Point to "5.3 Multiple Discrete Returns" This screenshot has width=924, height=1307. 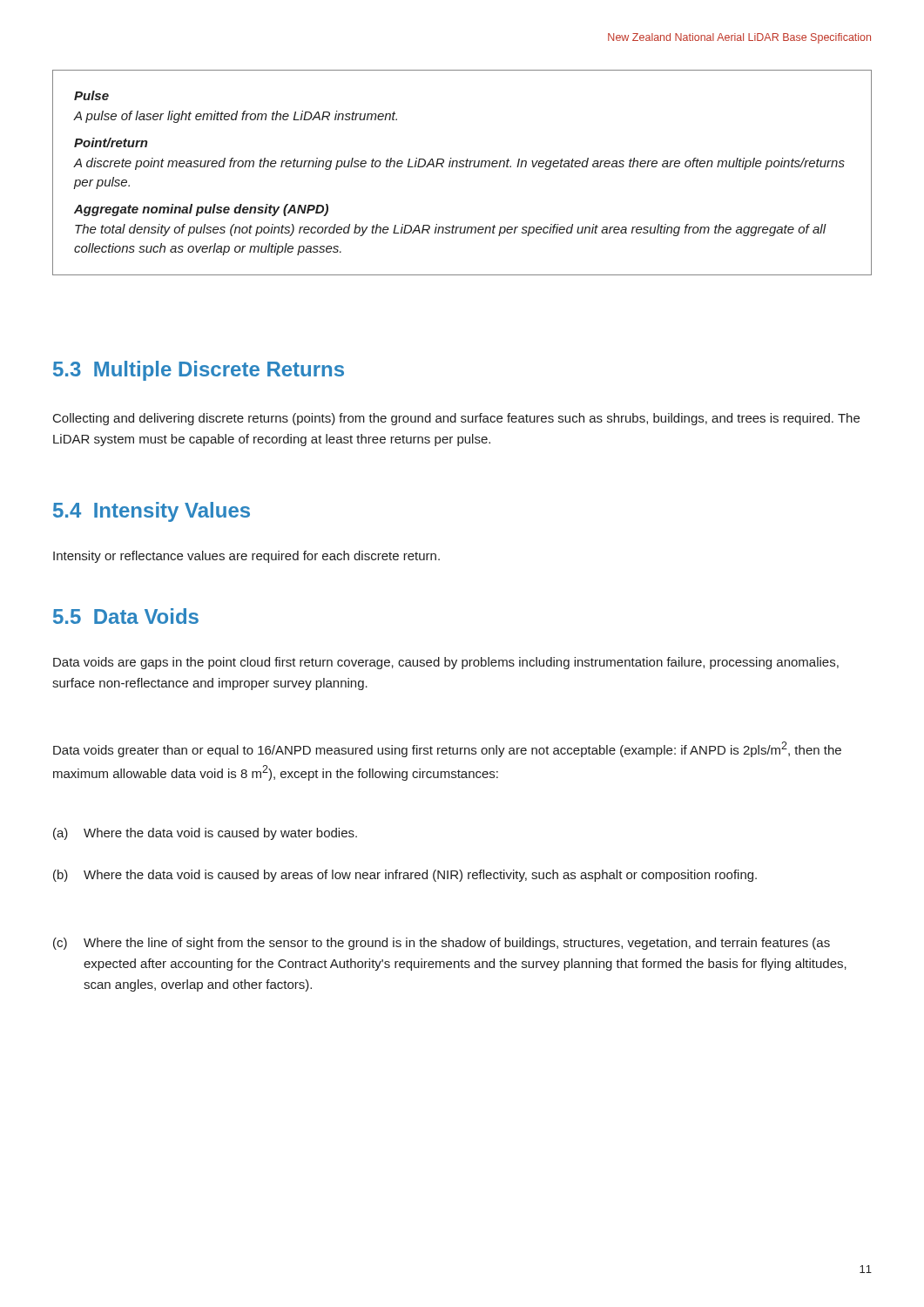coord(199,369)
